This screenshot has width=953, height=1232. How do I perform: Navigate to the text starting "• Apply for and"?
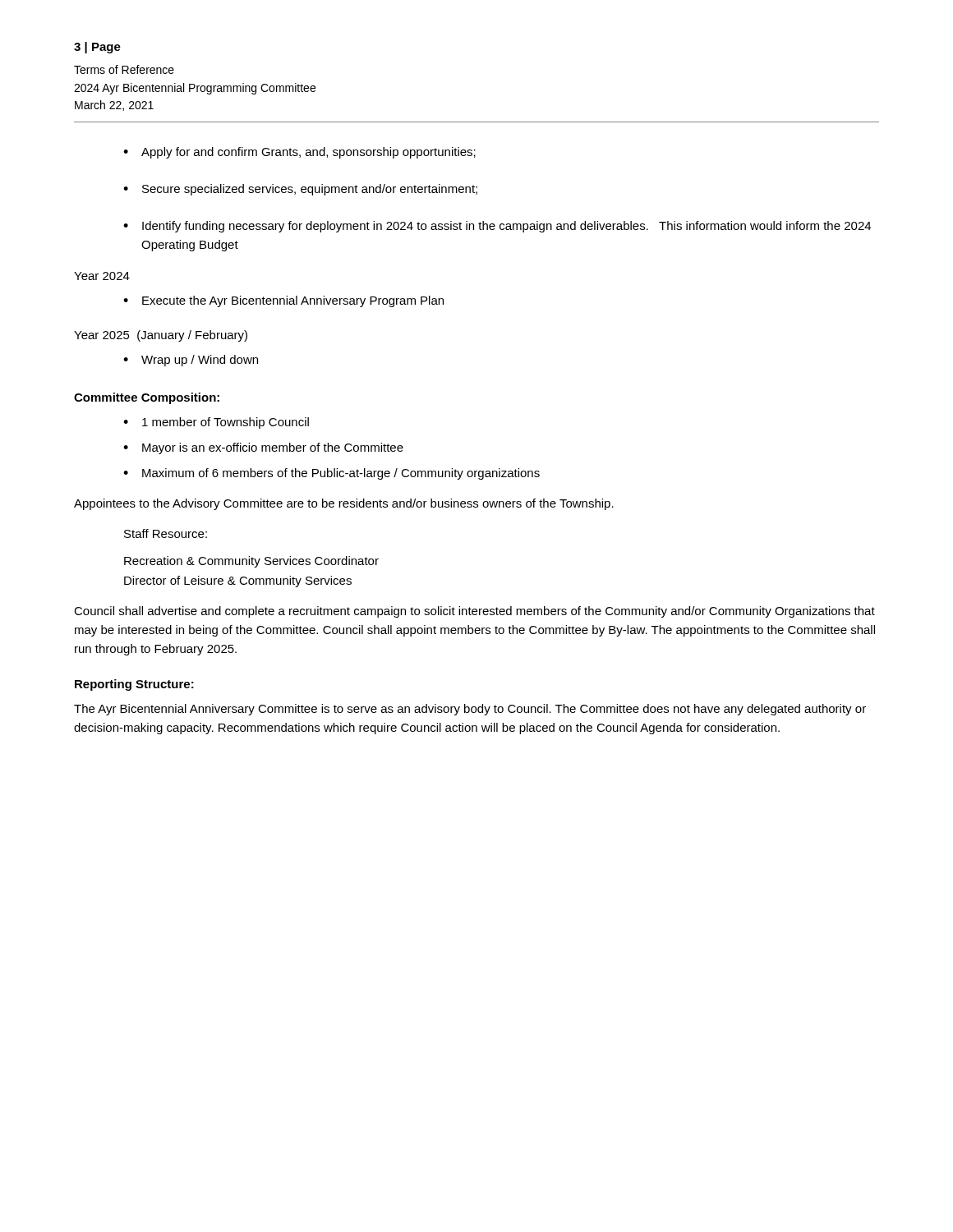[x=299, y=153]
